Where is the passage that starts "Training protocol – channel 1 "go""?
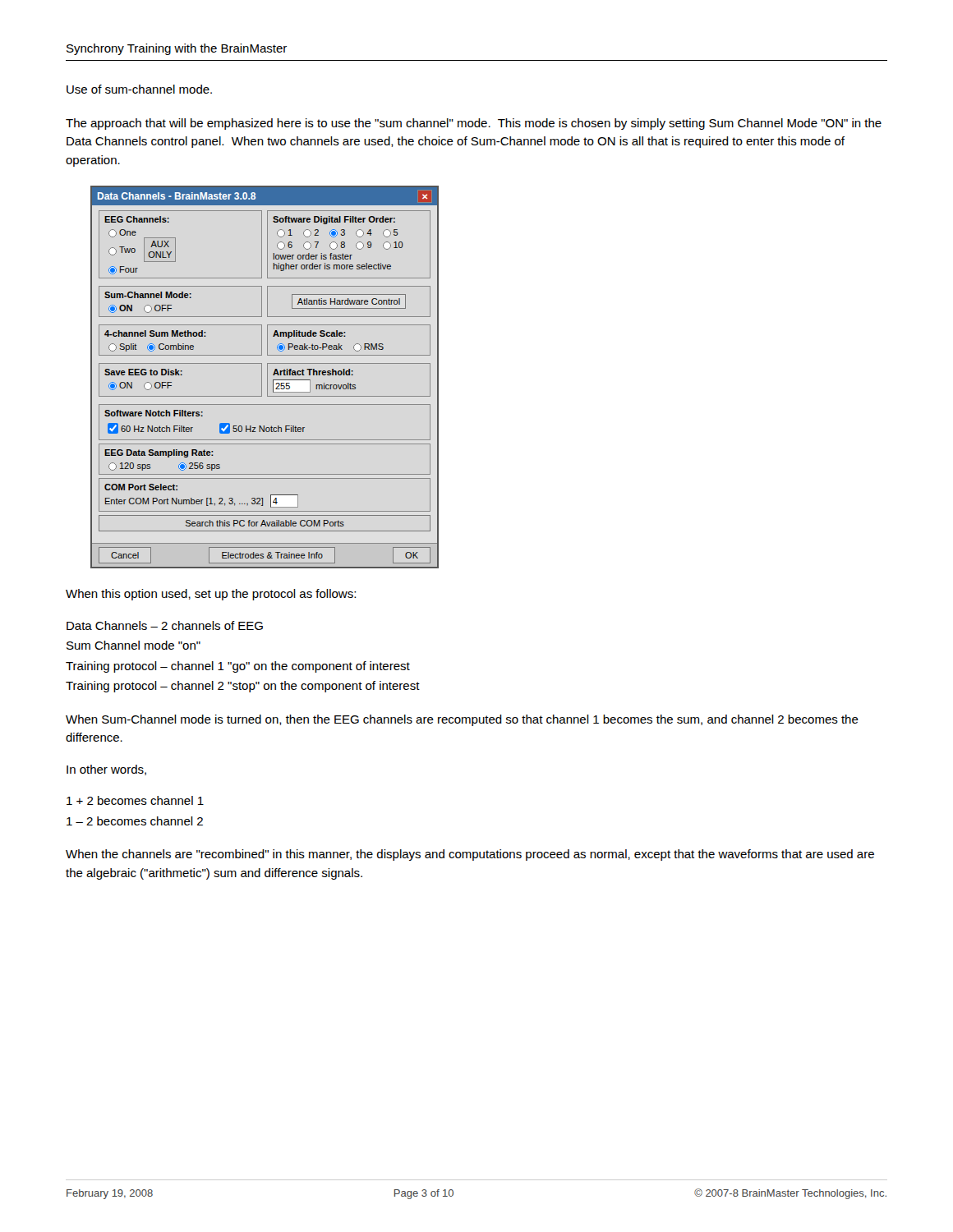The image size is (953, 1232). pos(238,666)
